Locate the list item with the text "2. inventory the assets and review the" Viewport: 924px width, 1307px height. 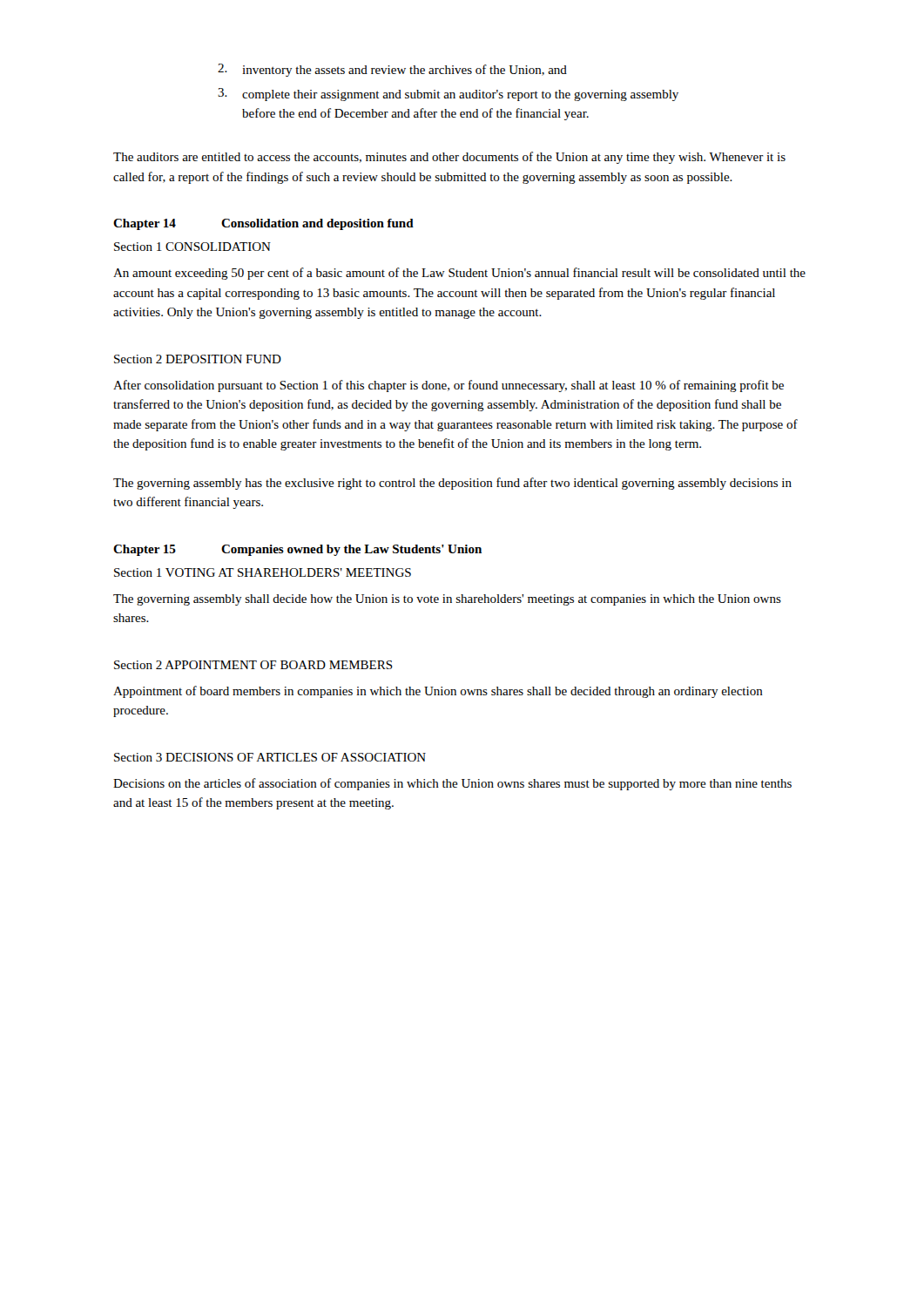392,71
